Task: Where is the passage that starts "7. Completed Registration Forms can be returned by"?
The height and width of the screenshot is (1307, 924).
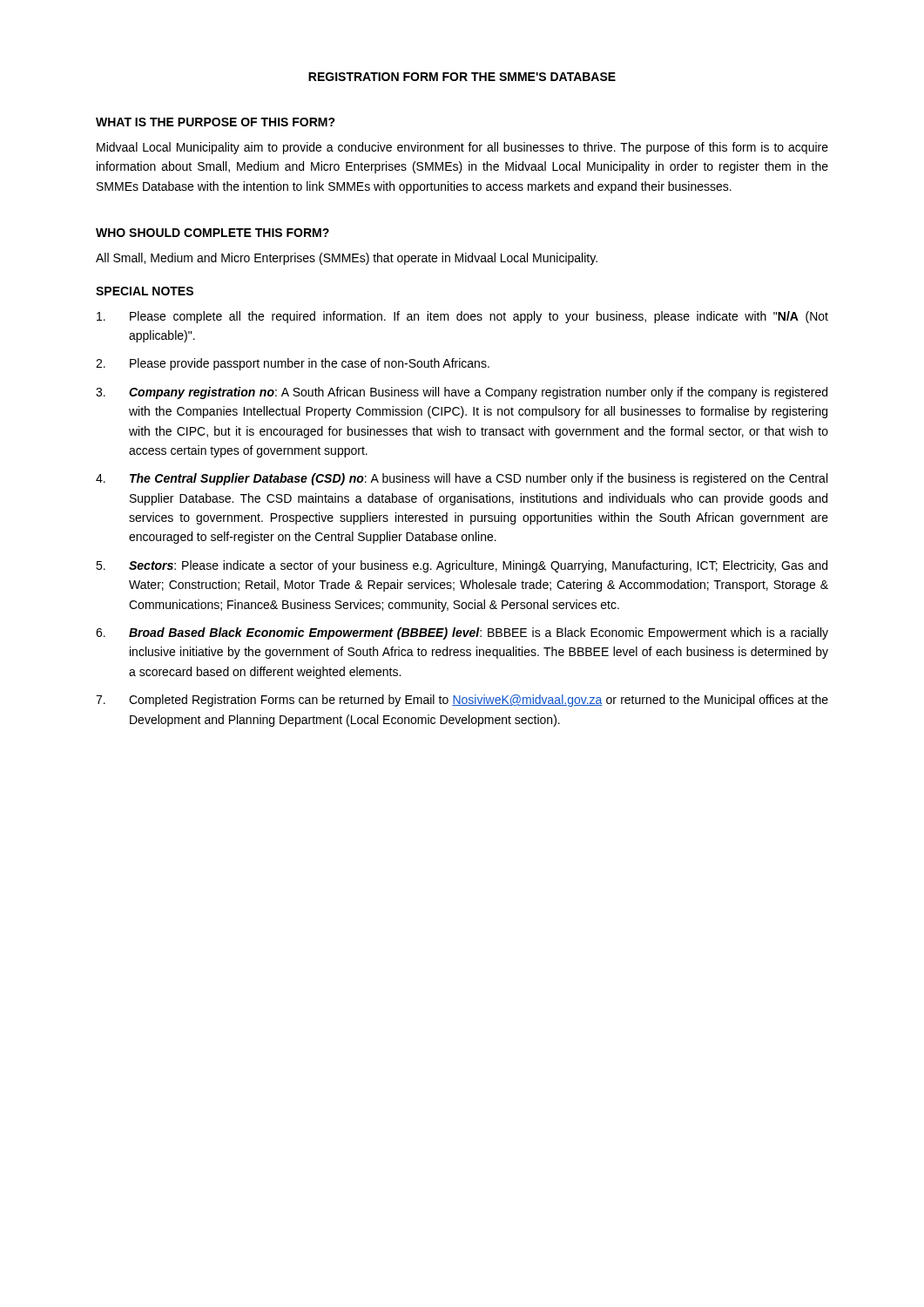Action: click(x=462, y=710)
